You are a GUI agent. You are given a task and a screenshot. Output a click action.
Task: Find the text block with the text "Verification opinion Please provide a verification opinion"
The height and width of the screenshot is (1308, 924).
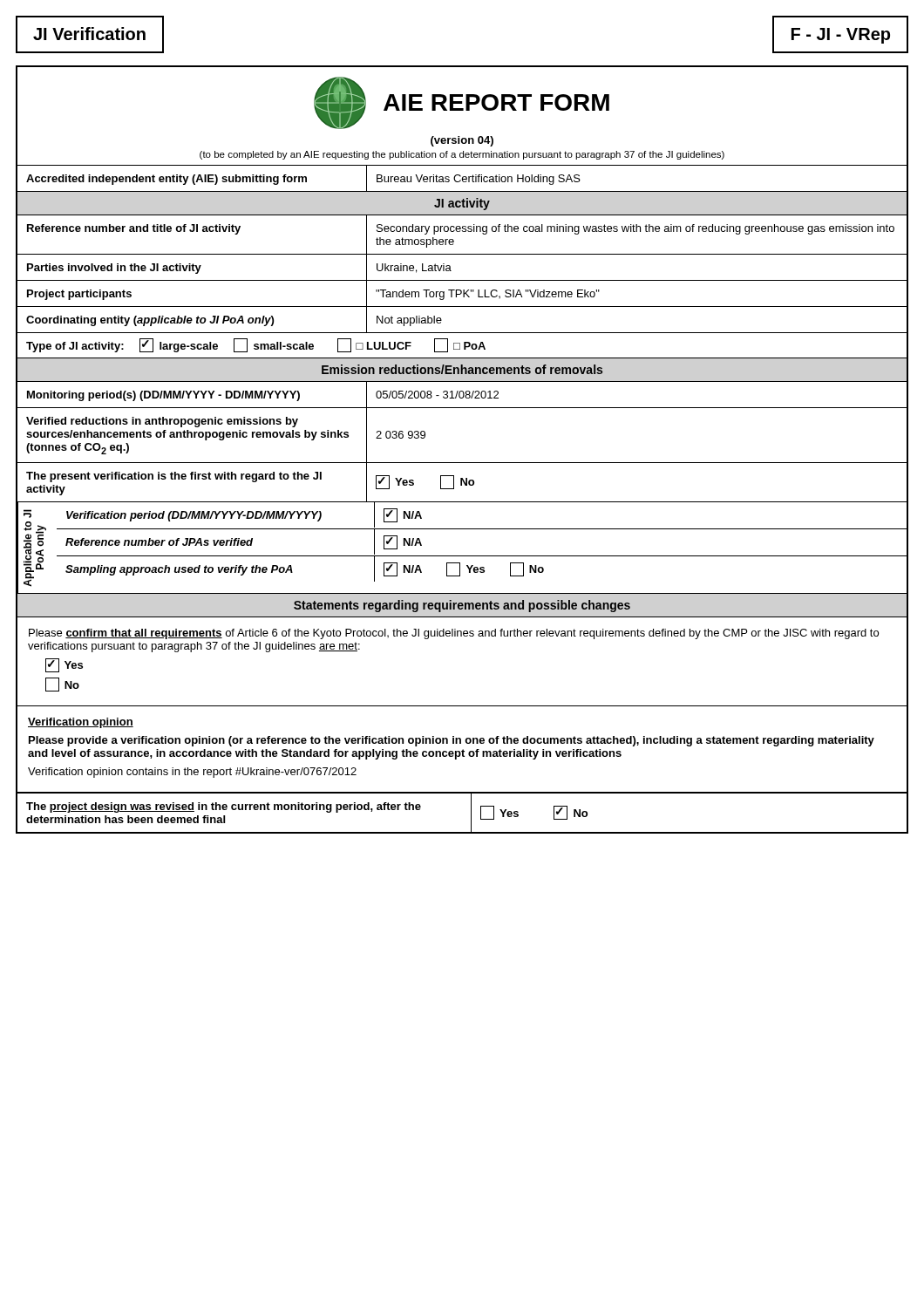[462, 747]
